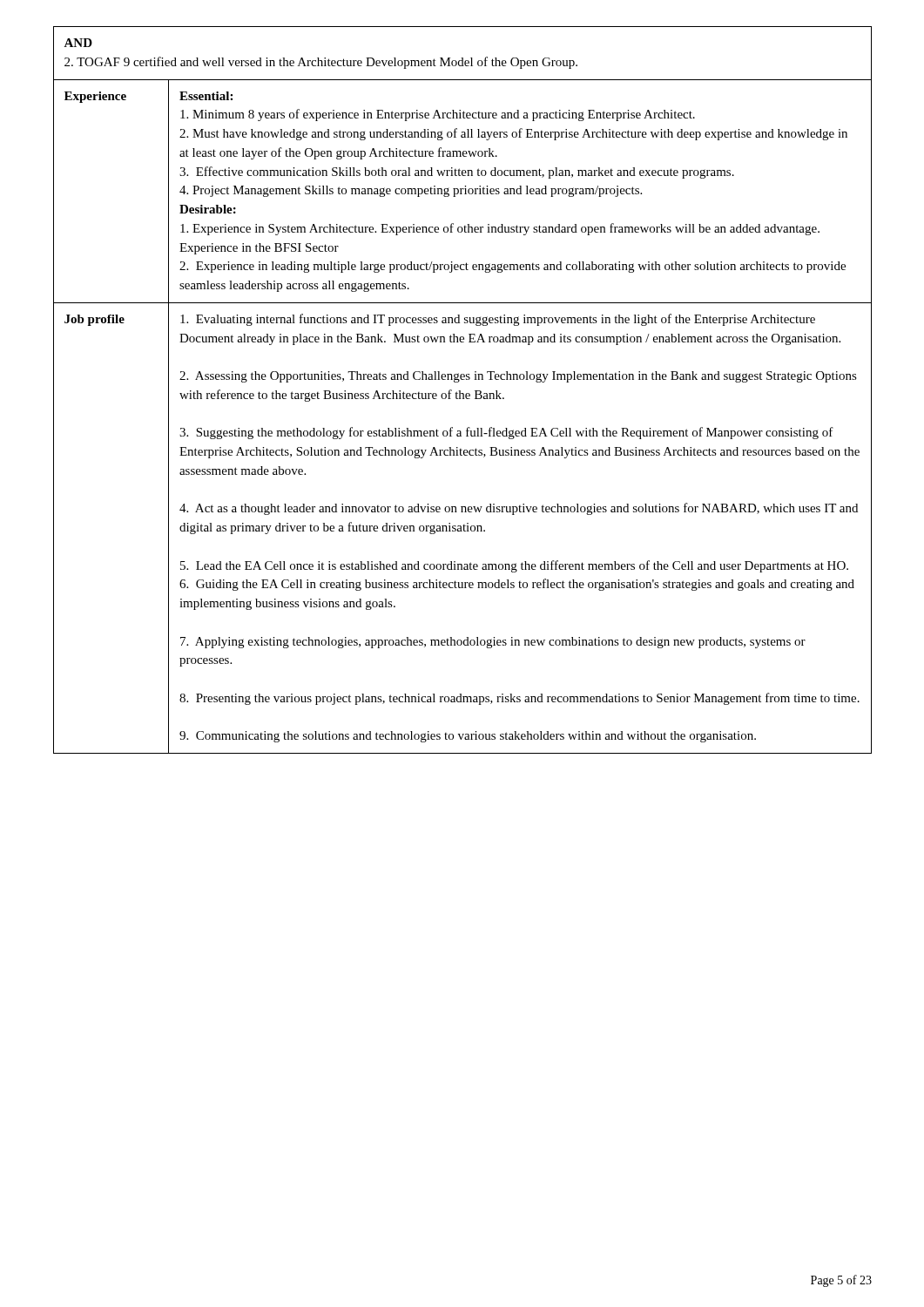Find the element starting "Essential: 1. Minimum"
Screen dimensions: 1307x924
(514, 190)
